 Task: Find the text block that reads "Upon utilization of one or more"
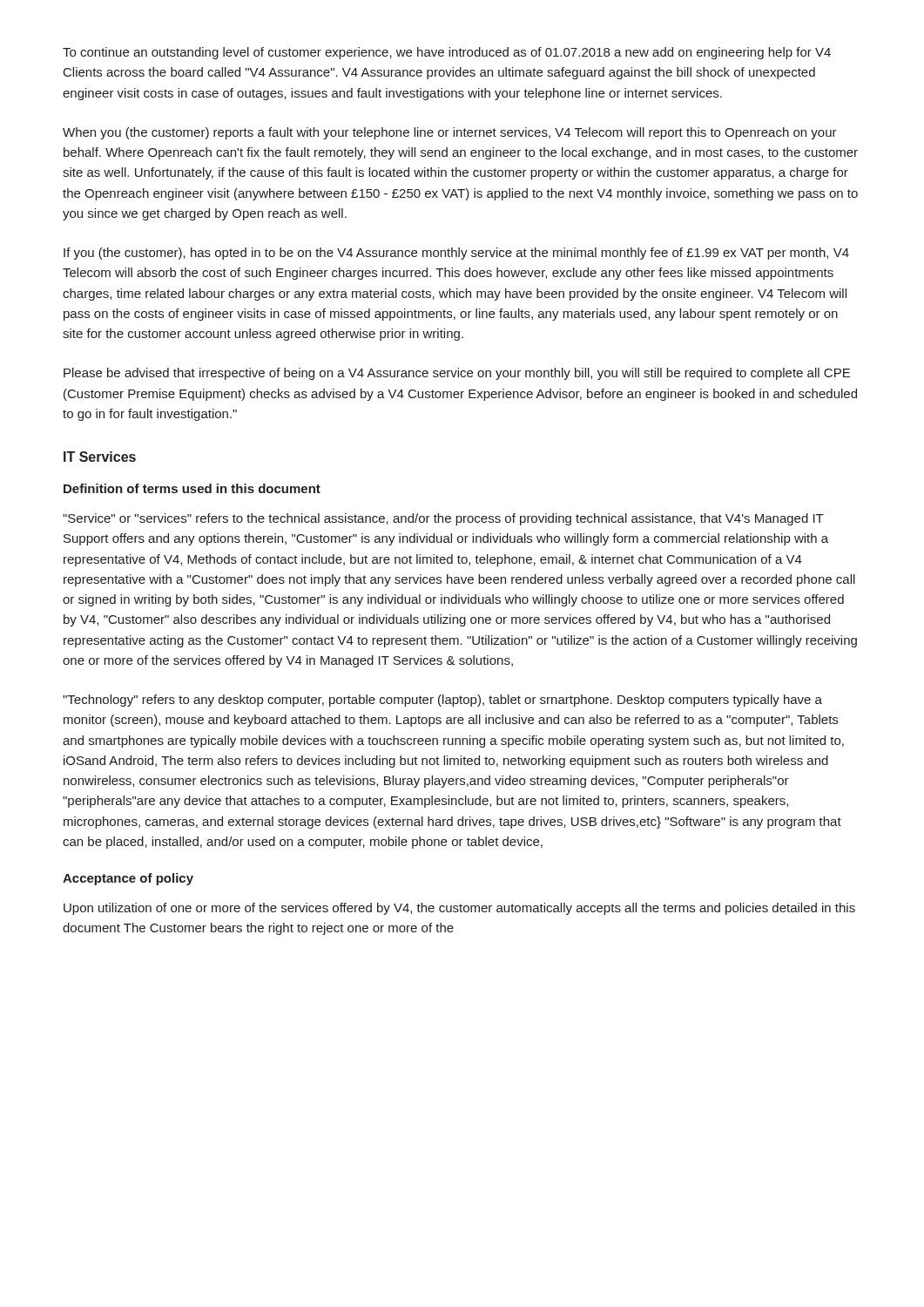coord(459,918)
